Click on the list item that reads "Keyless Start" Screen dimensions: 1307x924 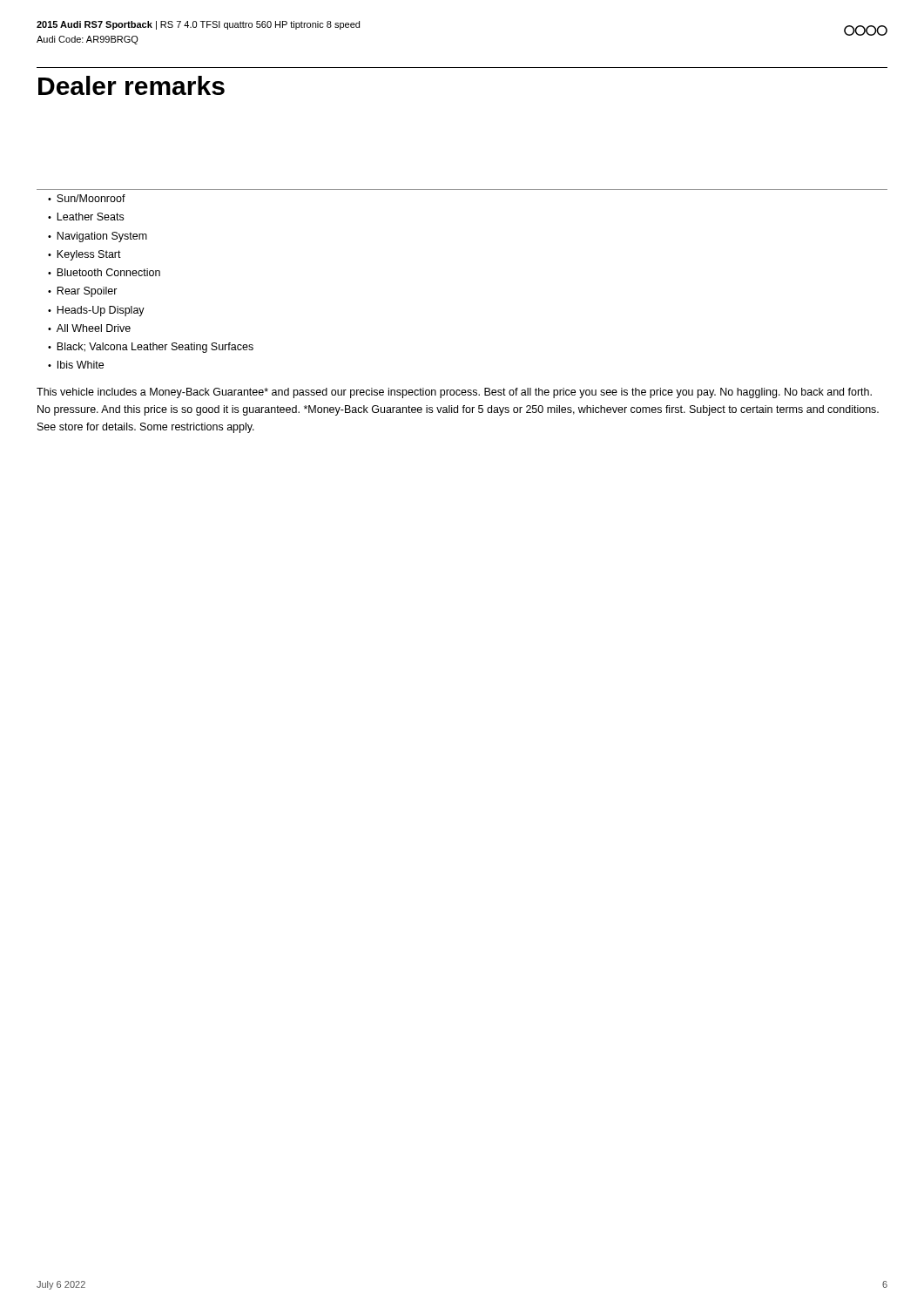click(x=89, y=254)
